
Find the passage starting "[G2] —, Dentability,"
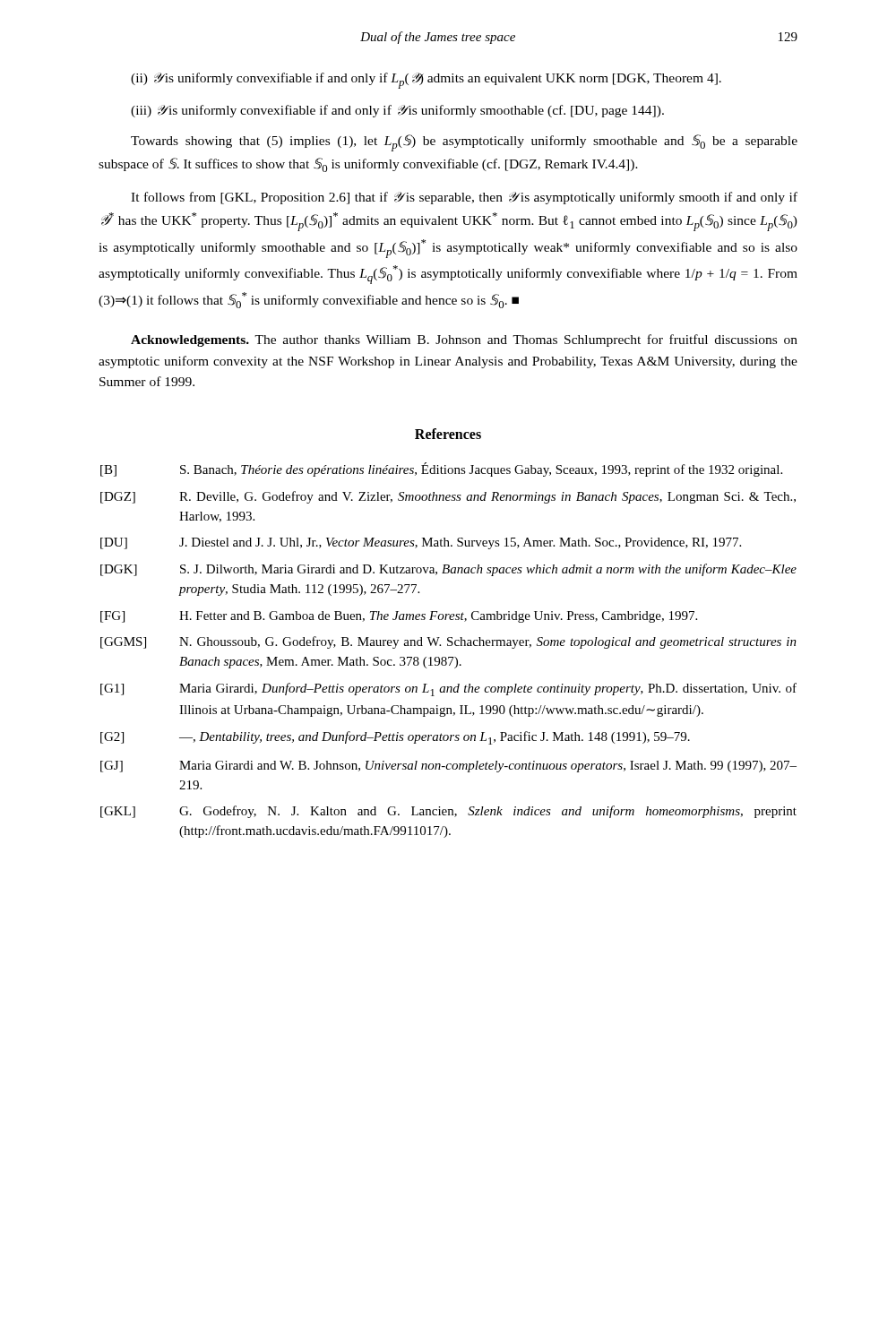tap(448, 741)
